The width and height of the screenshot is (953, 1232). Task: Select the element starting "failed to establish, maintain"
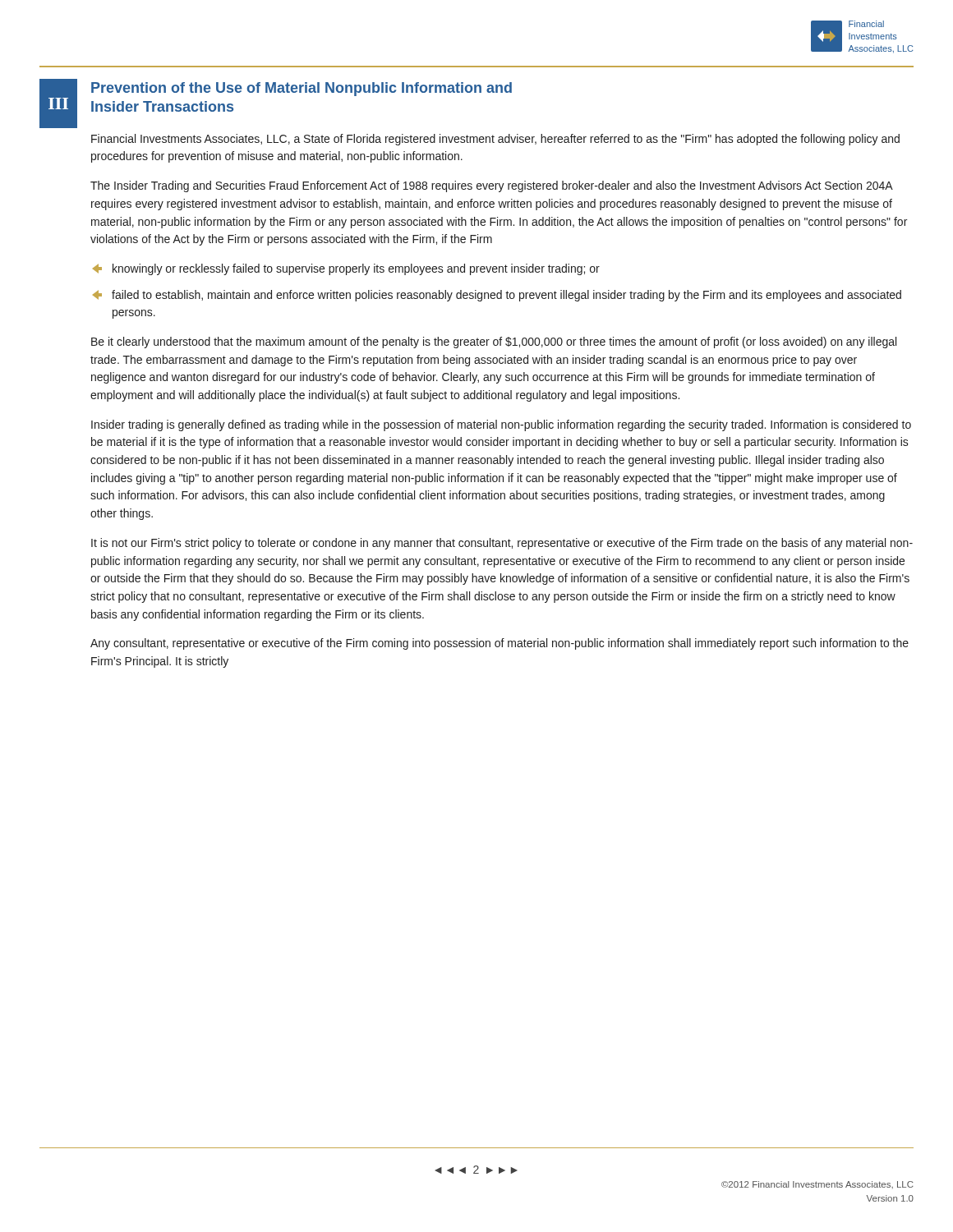coord(502,304)
